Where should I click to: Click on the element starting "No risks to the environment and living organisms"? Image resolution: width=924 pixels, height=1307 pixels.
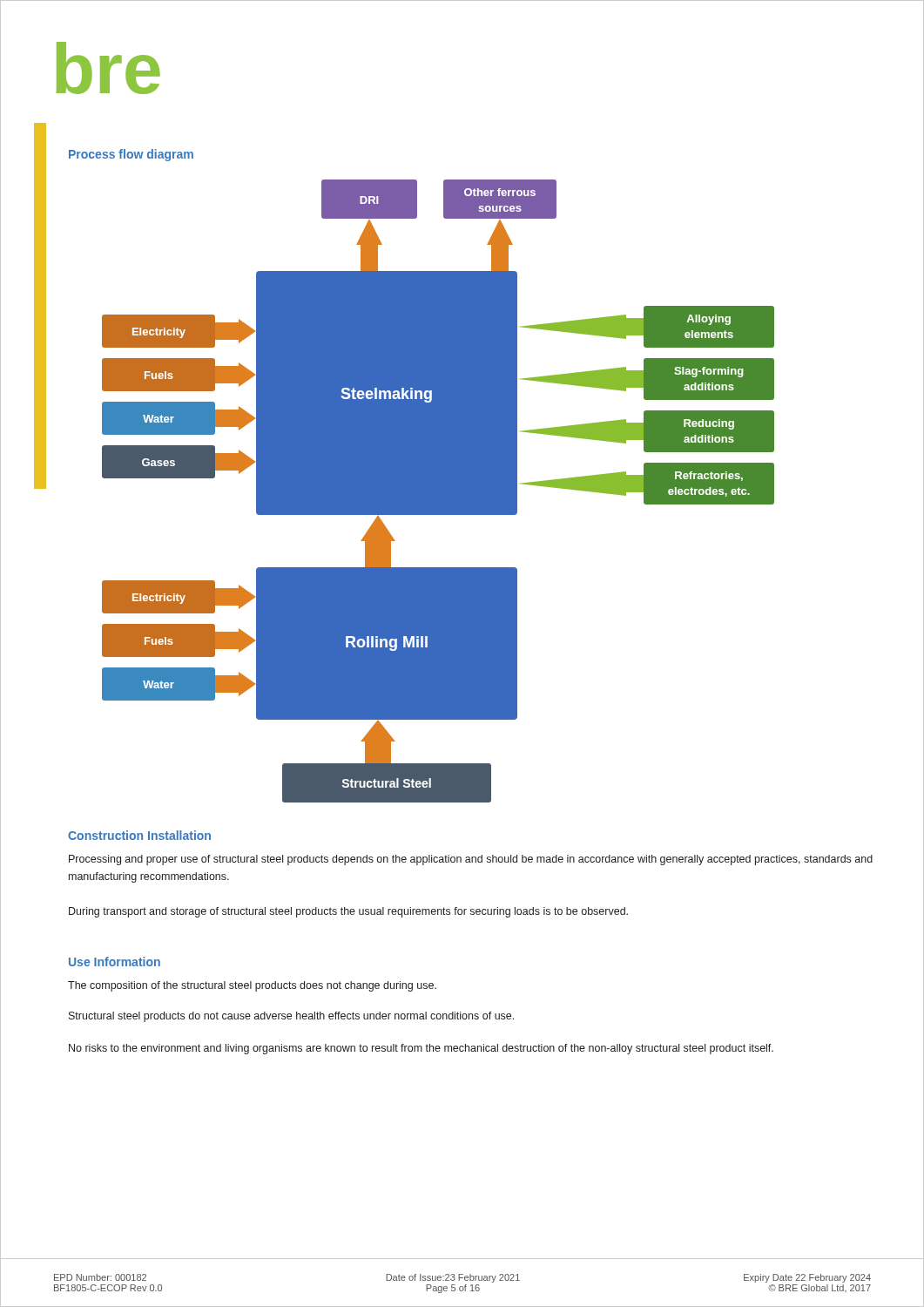(x=421, y=1048)
